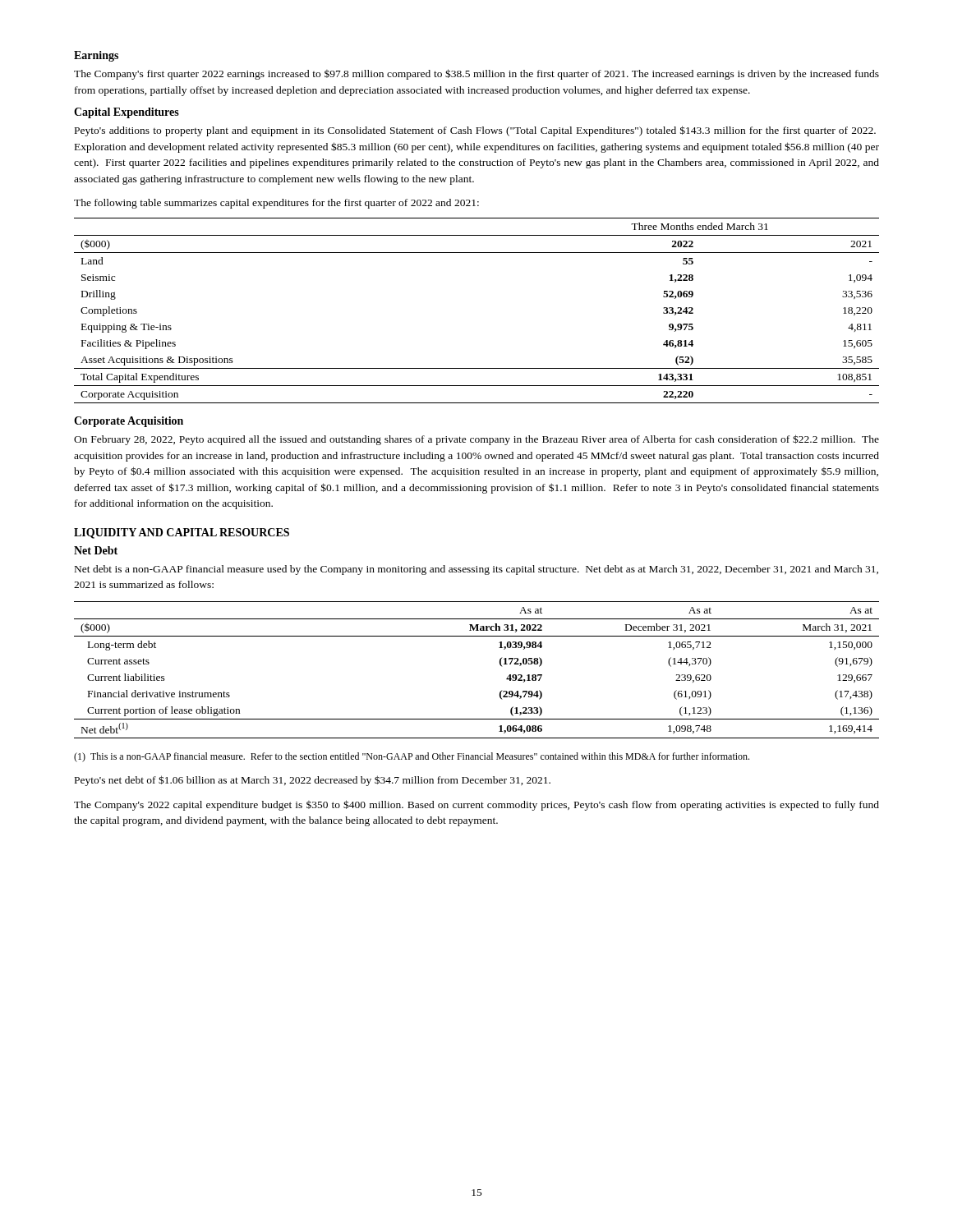Viewport: 953px width, 1232px height.
Task: Find the text block starting "The Company's first"
Action: click(x=476, y=82)
